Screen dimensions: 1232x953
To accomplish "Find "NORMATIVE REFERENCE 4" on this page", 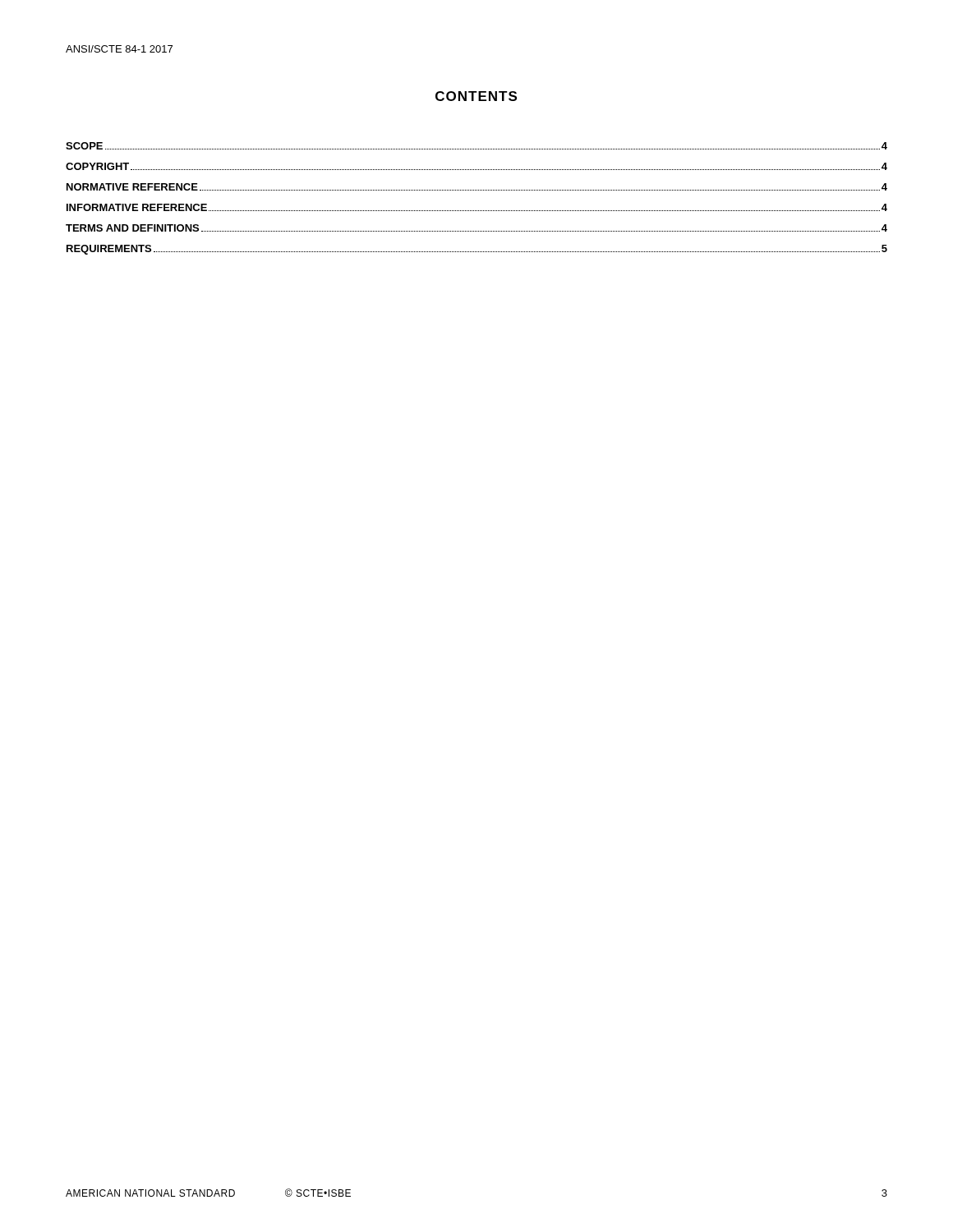I will (476, 187).
